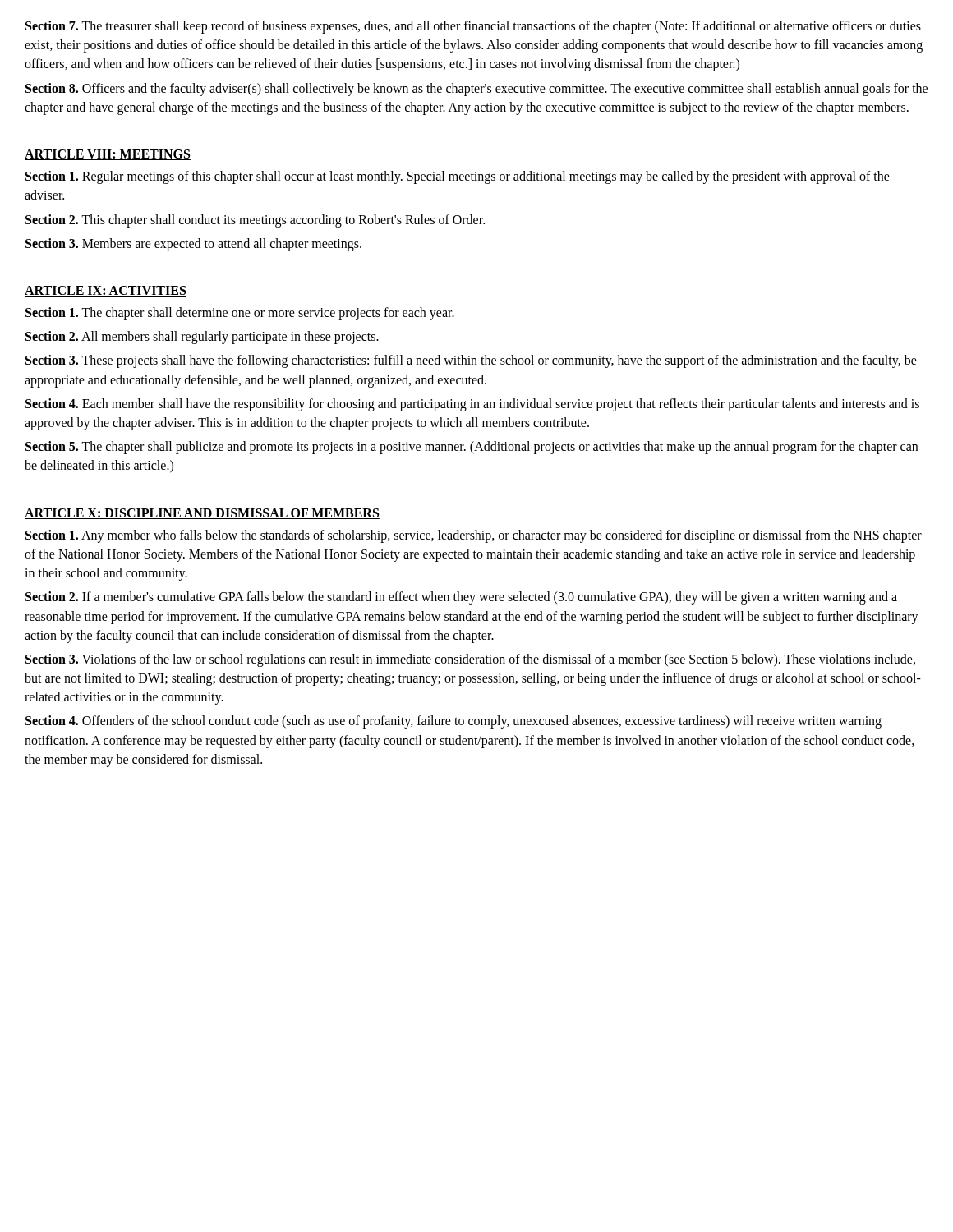
Task: Locate the block of text that opens with "Section 2. This chapter"
Action: (255, 219)
